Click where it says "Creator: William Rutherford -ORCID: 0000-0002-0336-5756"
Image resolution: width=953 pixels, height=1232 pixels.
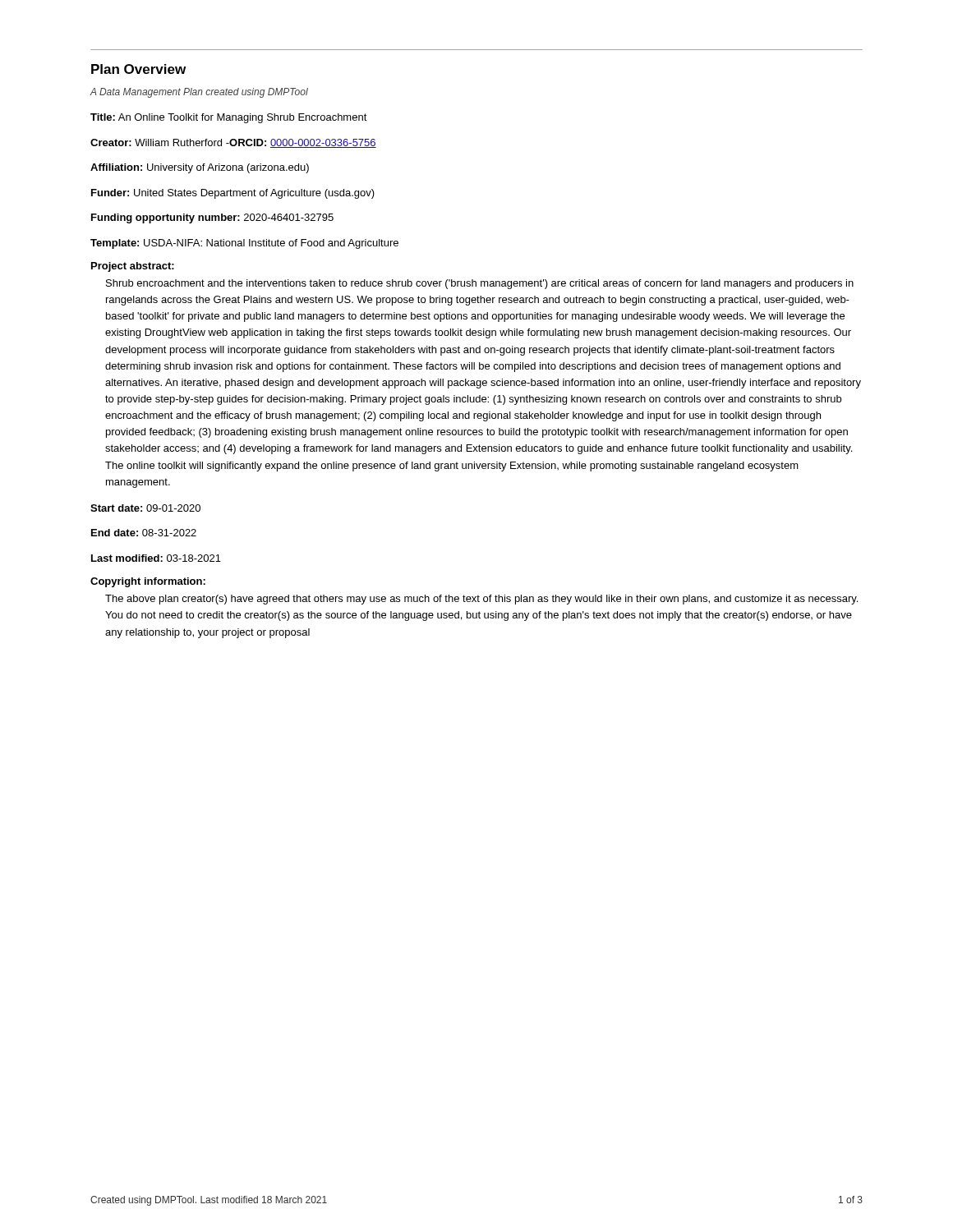click(x=233, y=142)
